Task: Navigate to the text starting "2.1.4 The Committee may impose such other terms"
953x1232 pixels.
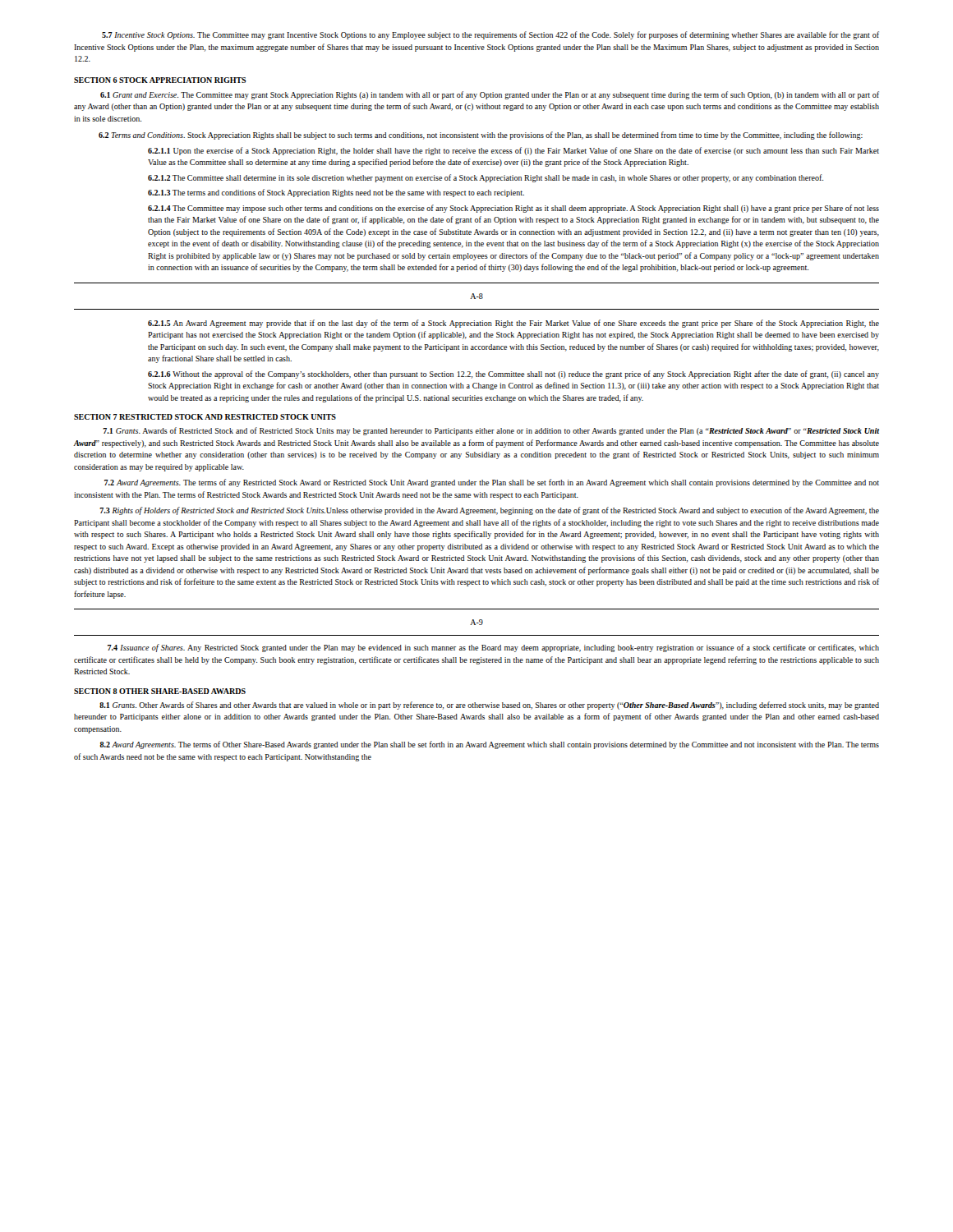Action: pos(513,238)
